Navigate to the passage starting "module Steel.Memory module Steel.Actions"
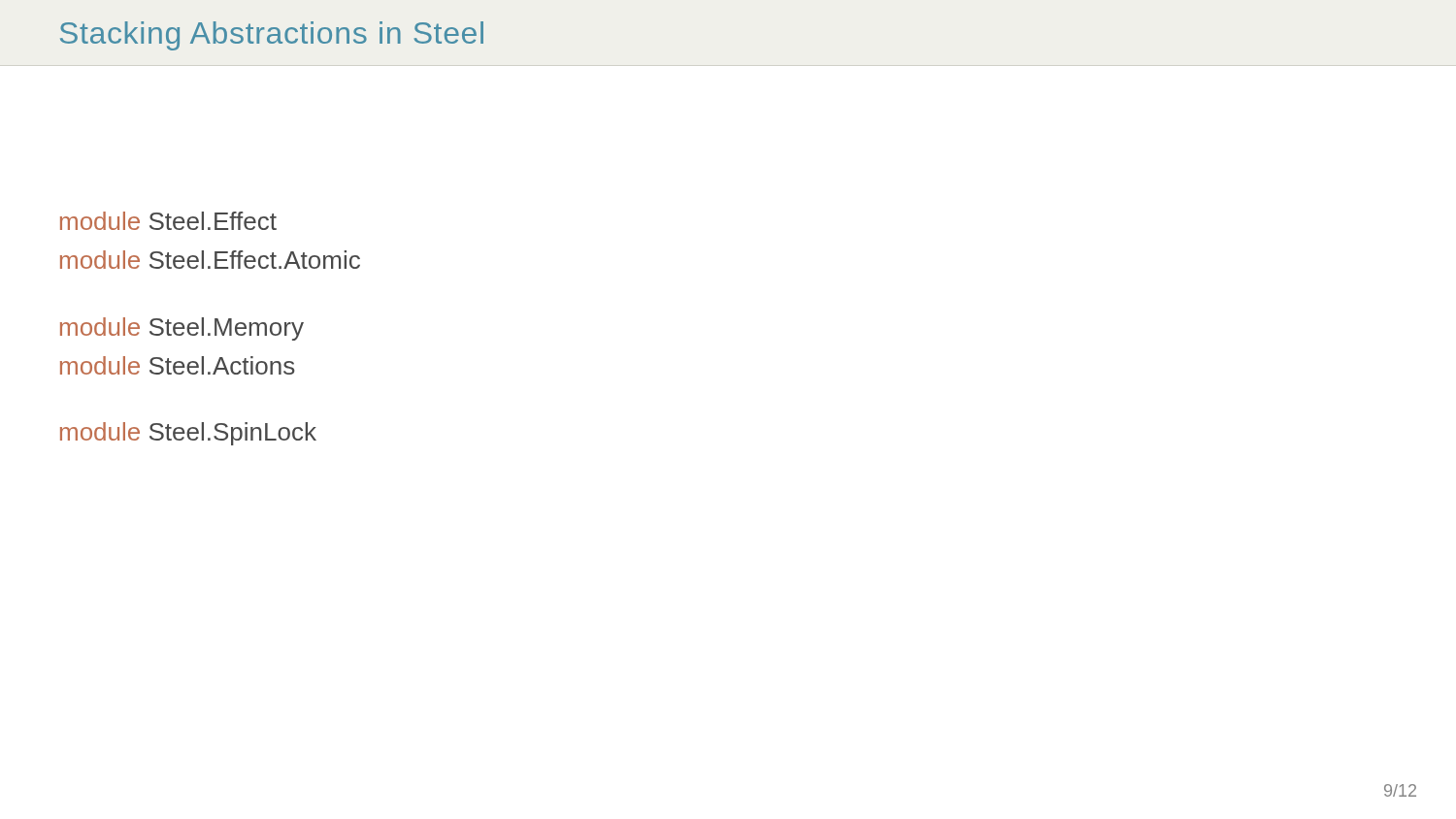The height and width of the screenshot is (819, 1456). point(210,346)
